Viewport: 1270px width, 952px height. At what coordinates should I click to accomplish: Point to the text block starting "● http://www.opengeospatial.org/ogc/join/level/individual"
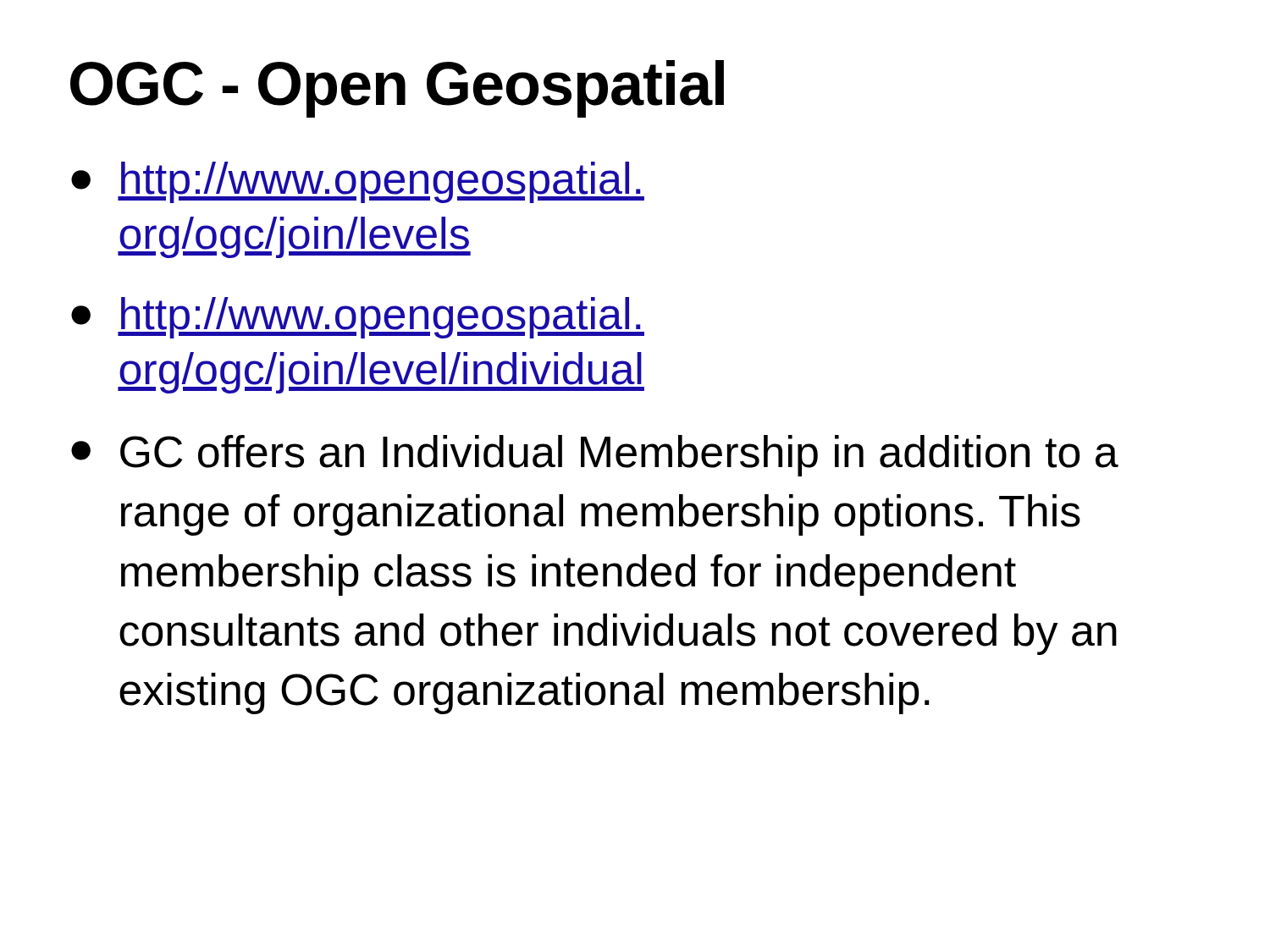pyautogui.click(x=356, y=342)
